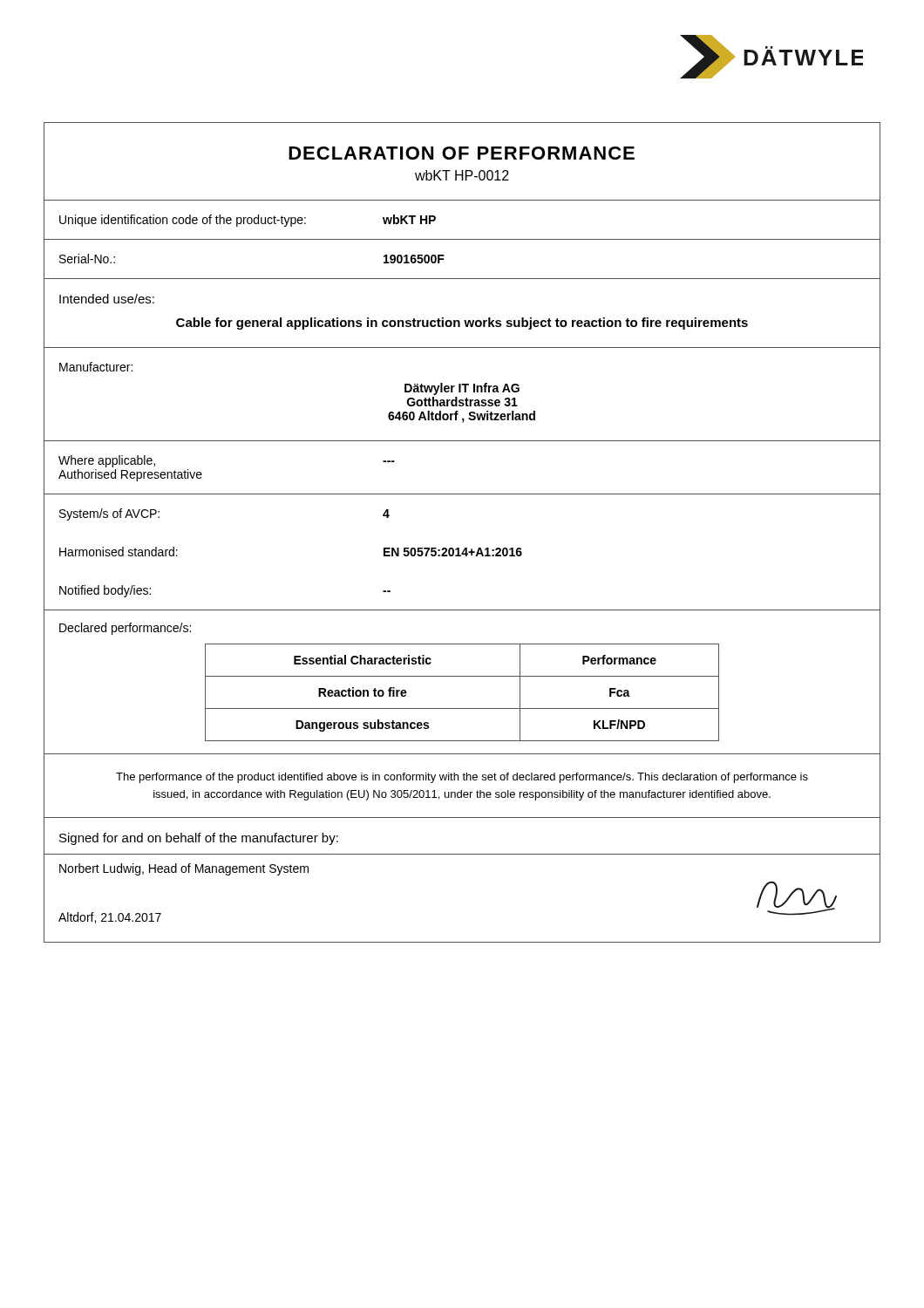Find "DECLARATION OF PERFORMANCE wbKT HP-0012" on this page
The image size is (924, 1308).
[462, 163]
